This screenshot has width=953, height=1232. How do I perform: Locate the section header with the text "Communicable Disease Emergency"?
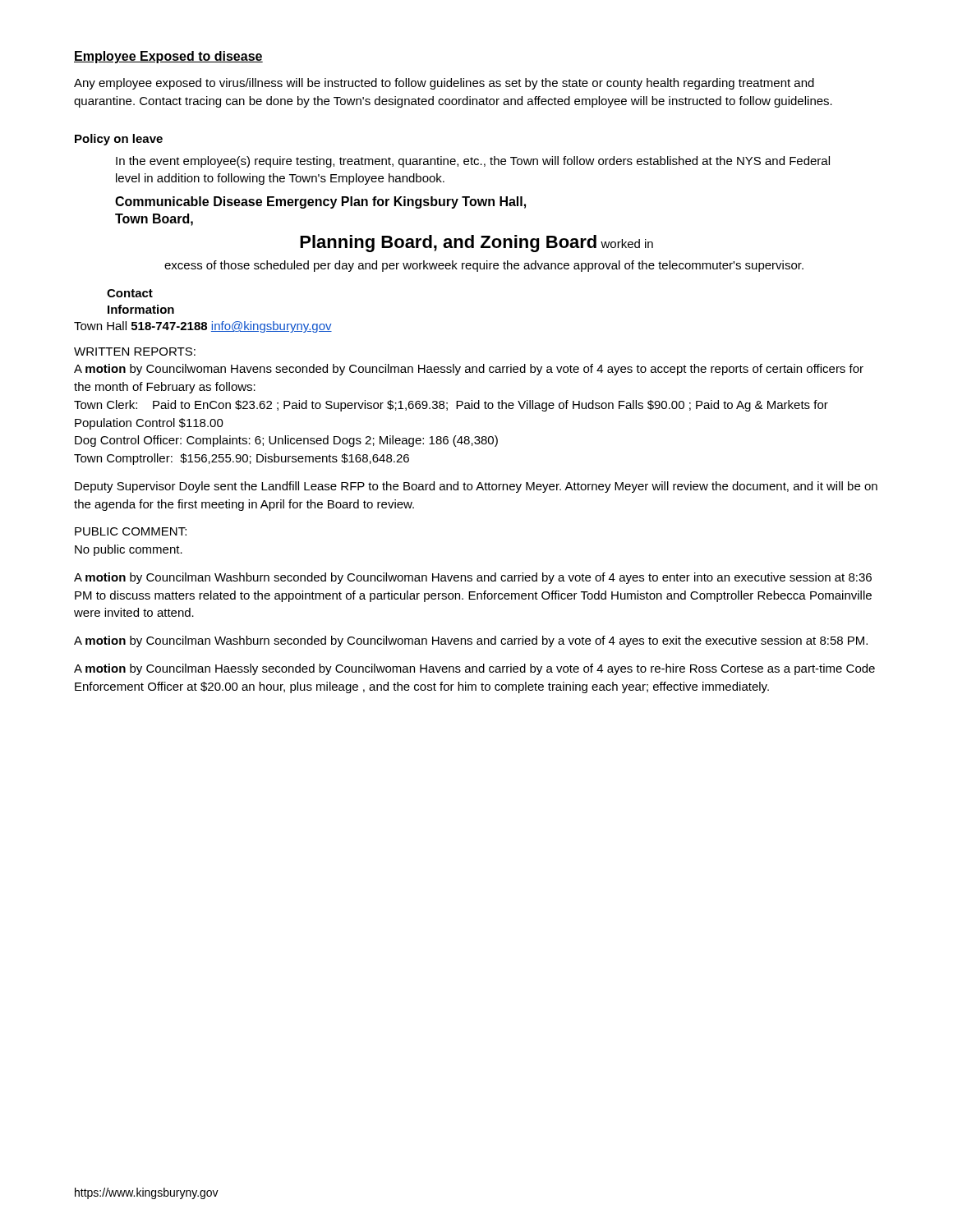[321, 210]
